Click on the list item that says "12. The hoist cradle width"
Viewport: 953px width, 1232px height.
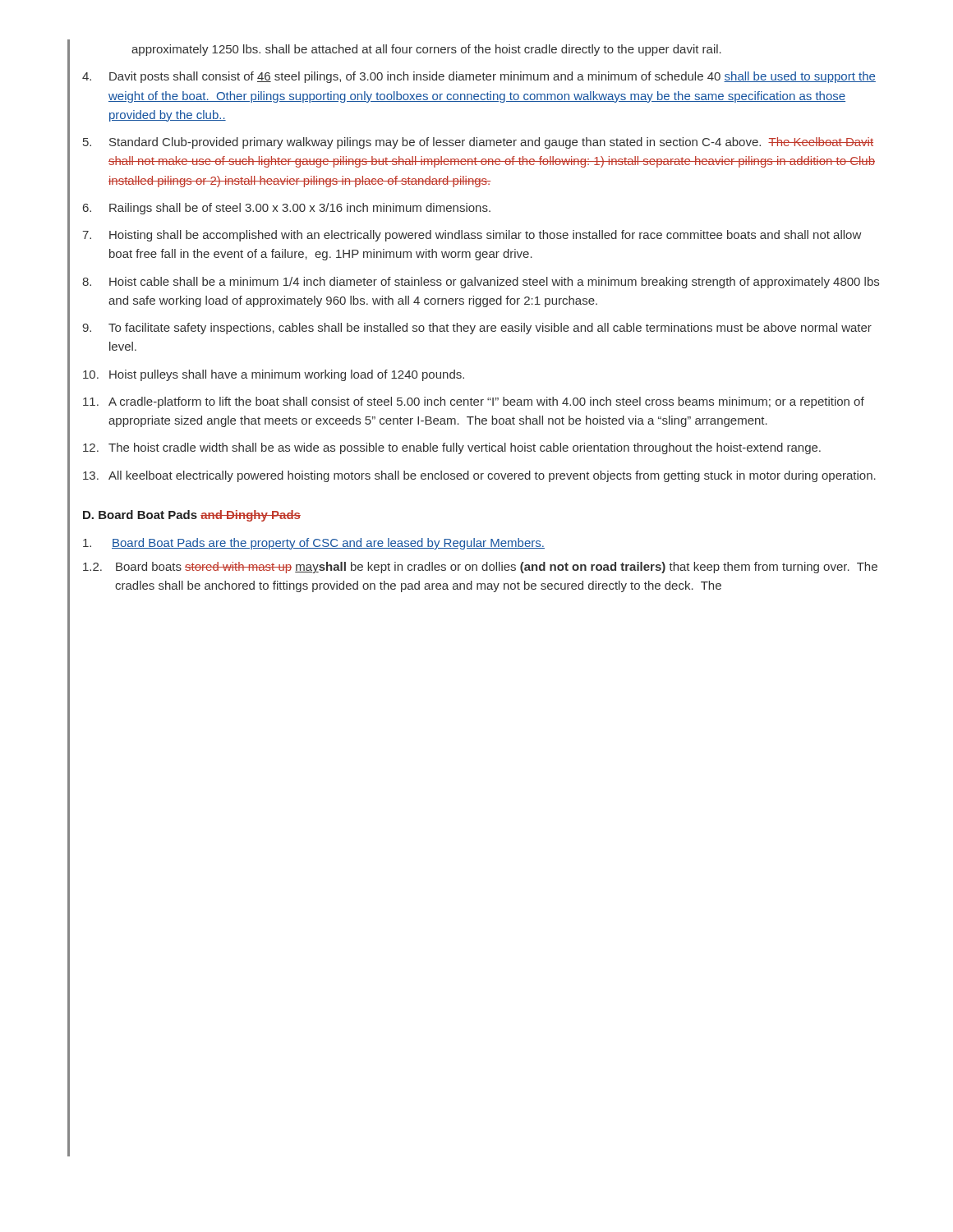pos(485,448)
